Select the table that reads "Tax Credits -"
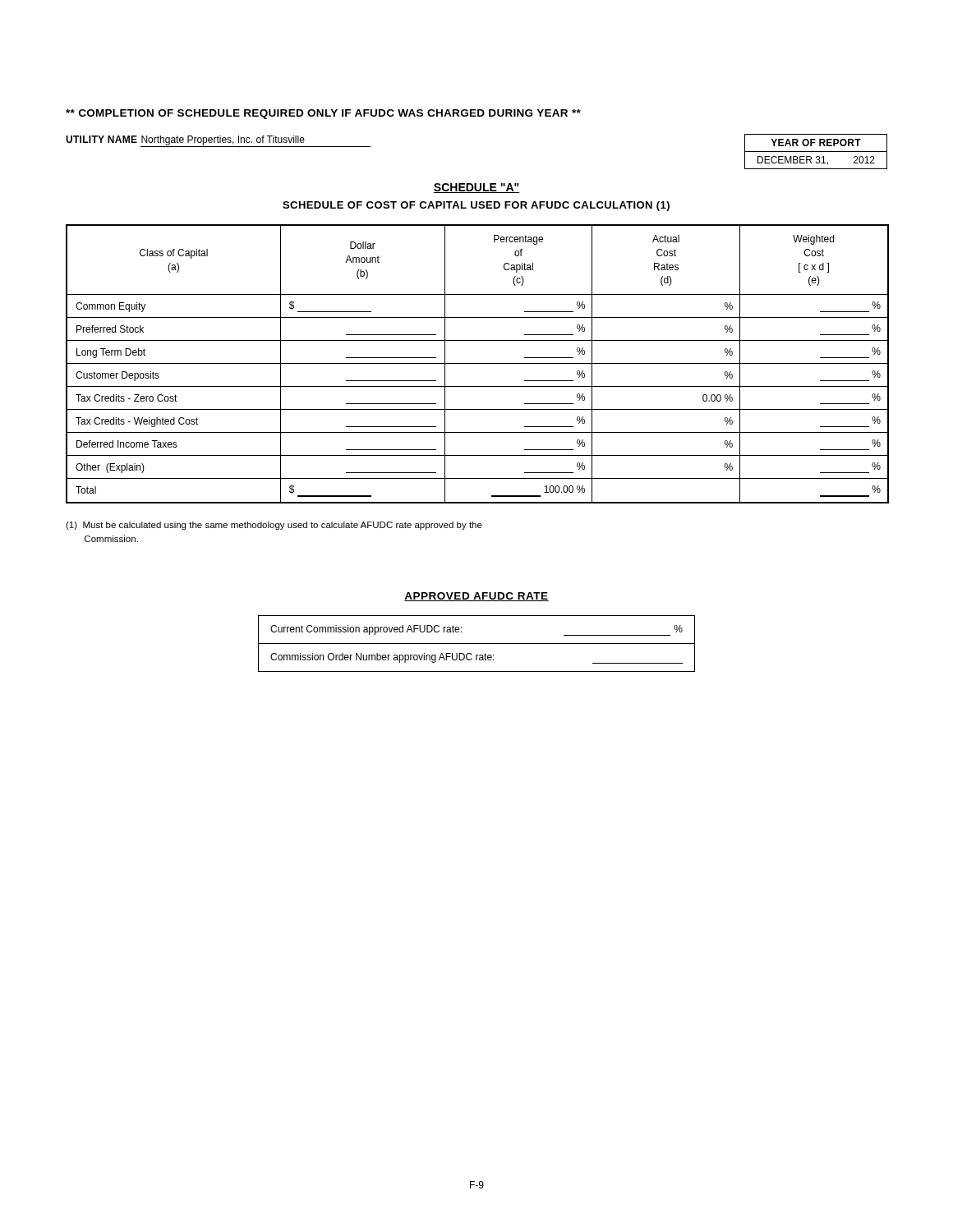Screen dimensions: 1232x953 [x=477, y=364]
